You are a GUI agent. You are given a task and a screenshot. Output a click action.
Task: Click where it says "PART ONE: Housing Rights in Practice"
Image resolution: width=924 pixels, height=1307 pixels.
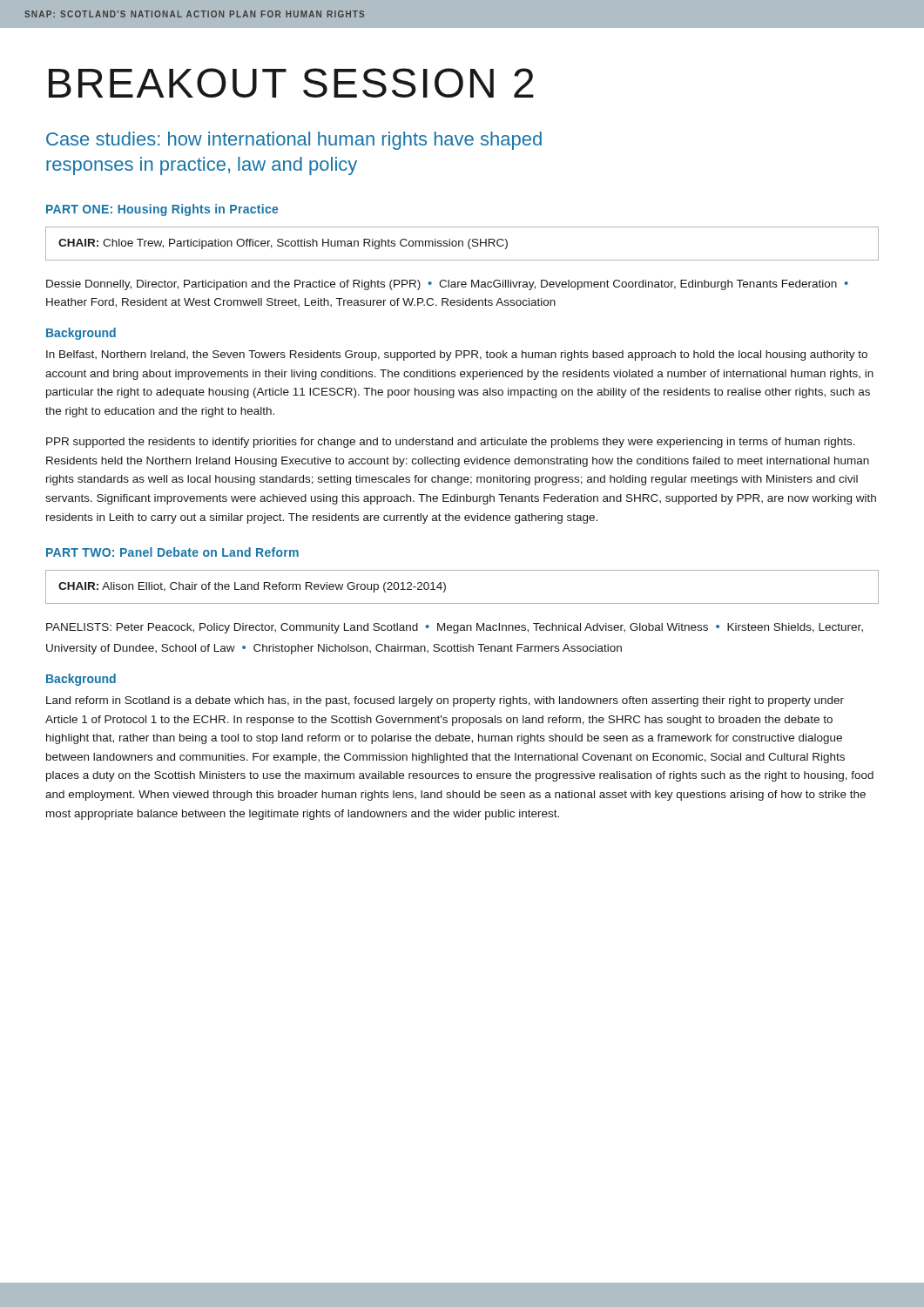click(x=162, y=210)
